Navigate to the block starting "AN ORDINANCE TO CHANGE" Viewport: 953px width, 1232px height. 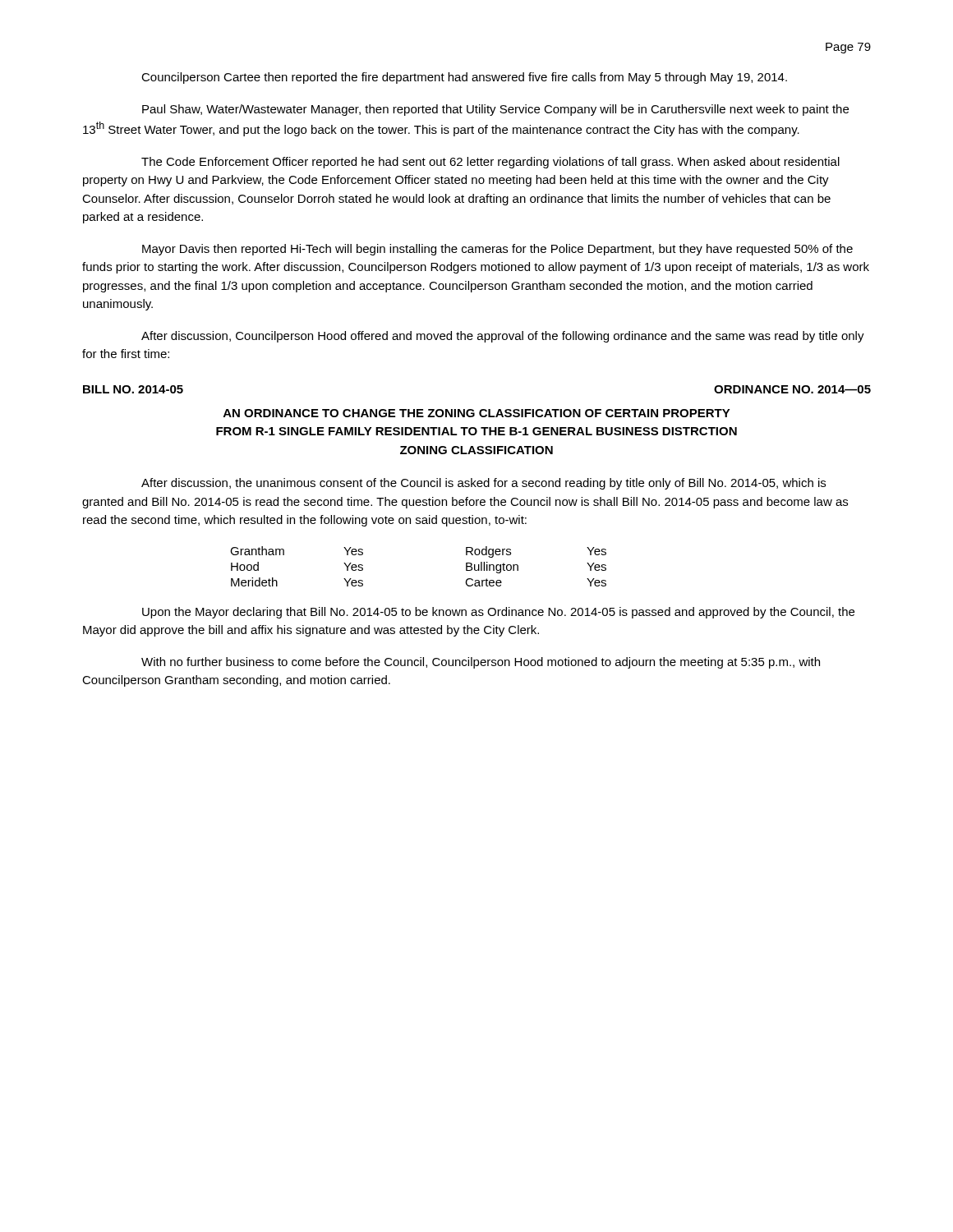(x=476, y=431)
